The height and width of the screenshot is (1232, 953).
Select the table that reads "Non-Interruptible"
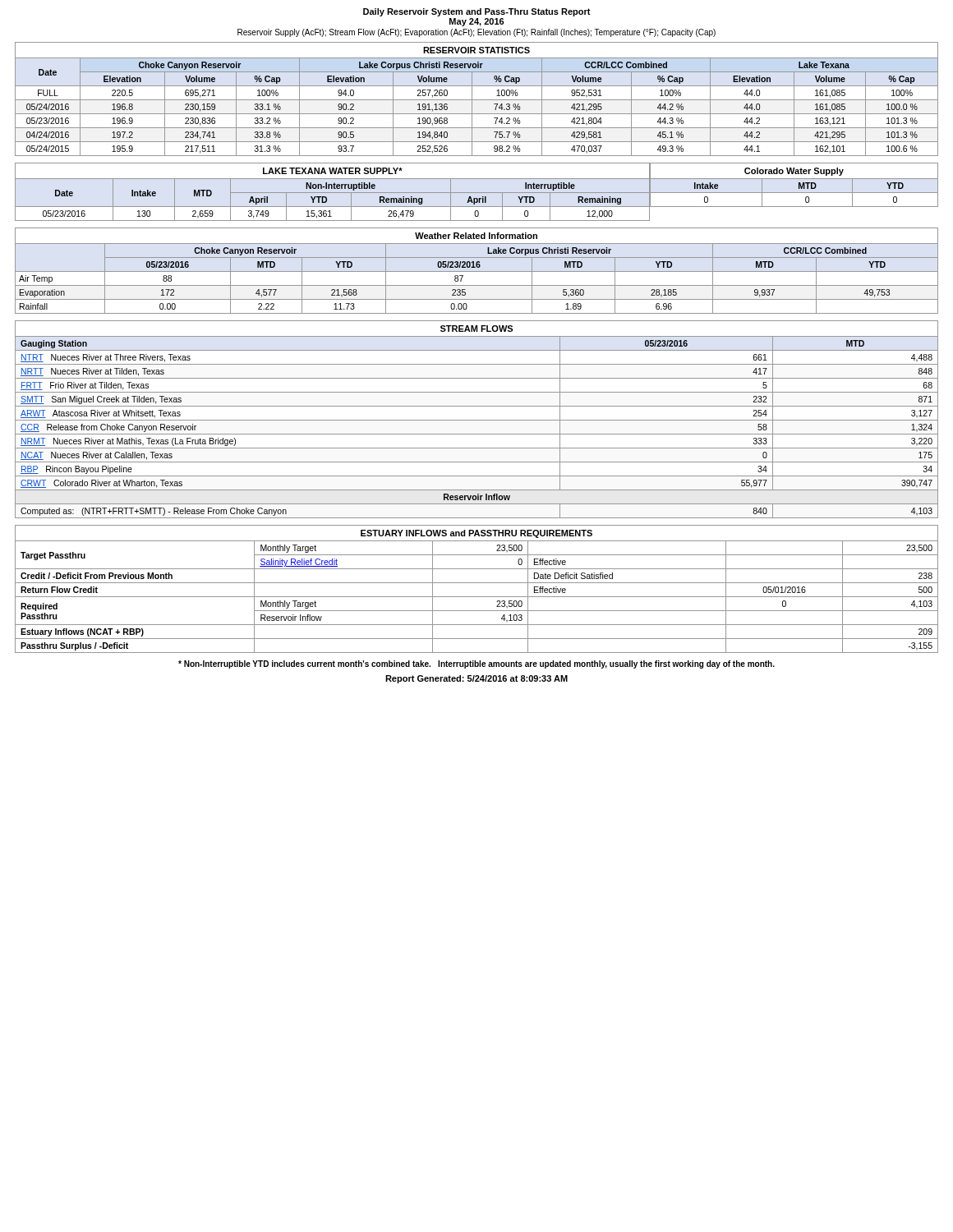[x=332, y=192]
